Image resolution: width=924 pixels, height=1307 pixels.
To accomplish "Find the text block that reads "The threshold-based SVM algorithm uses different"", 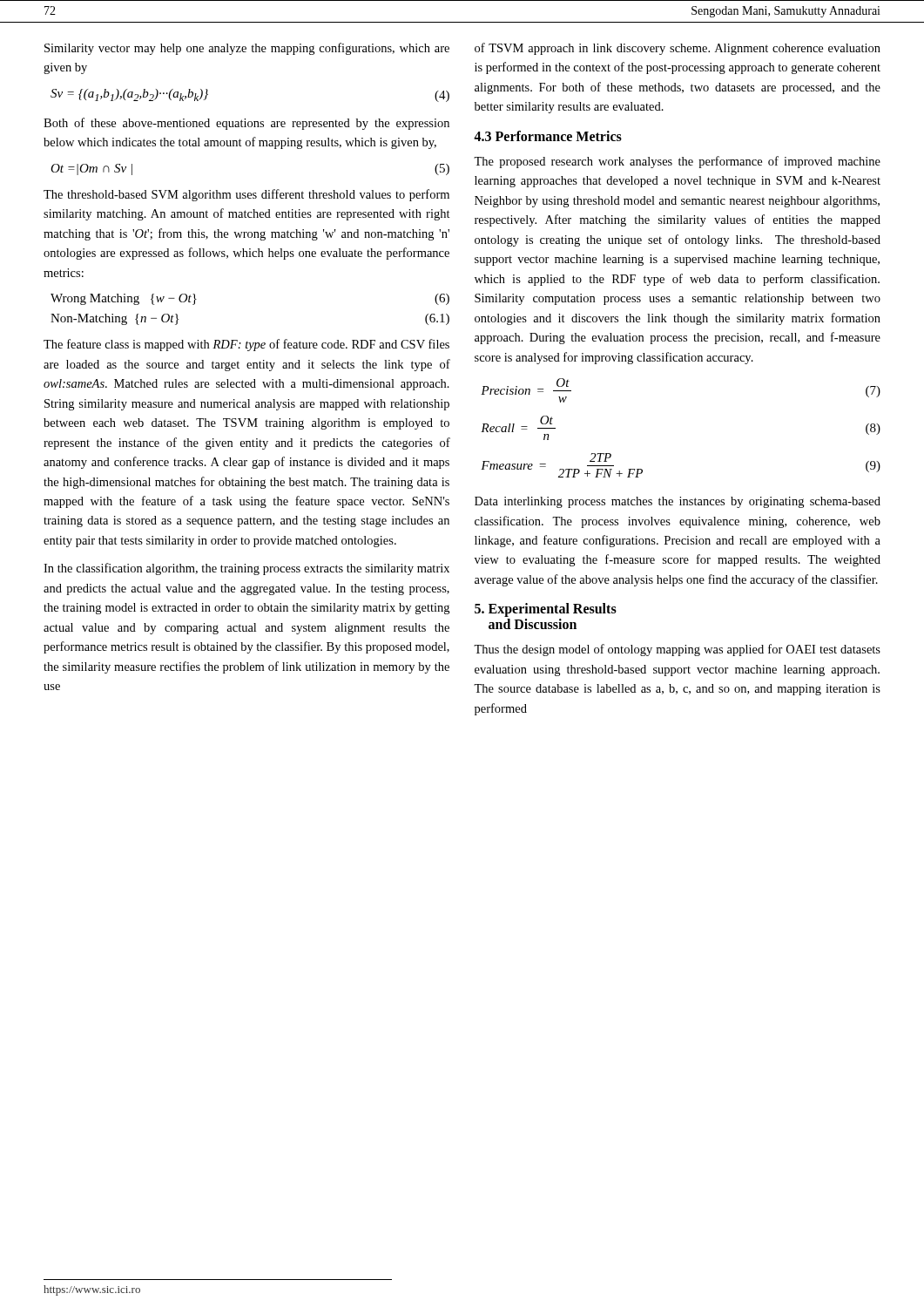I will coord(247,233).
